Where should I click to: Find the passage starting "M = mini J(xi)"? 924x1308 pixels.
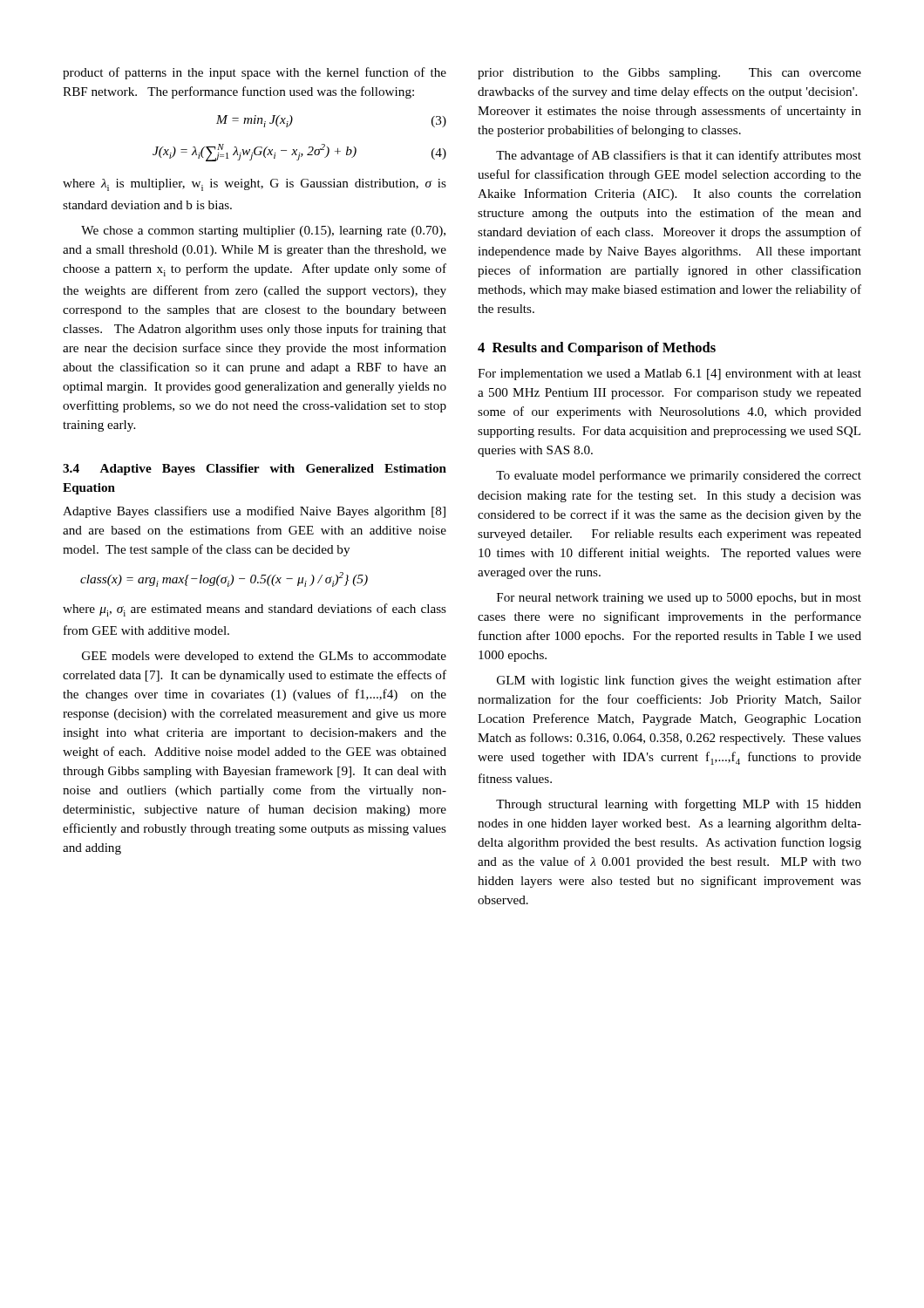255,120
